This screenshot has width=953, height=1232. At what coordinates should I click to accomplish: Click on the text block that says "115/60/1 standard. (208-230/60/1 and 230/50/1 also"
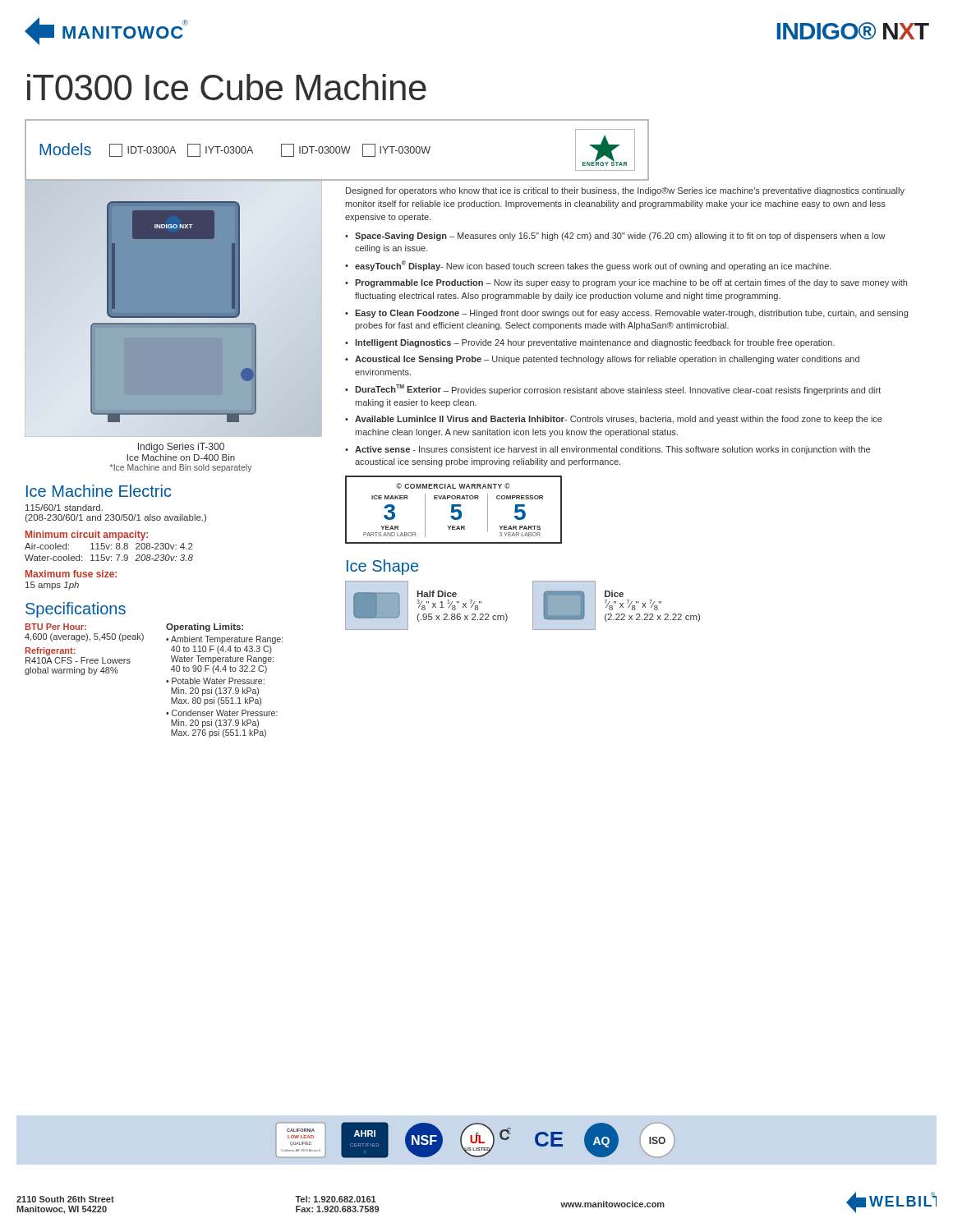coord(116,513)
